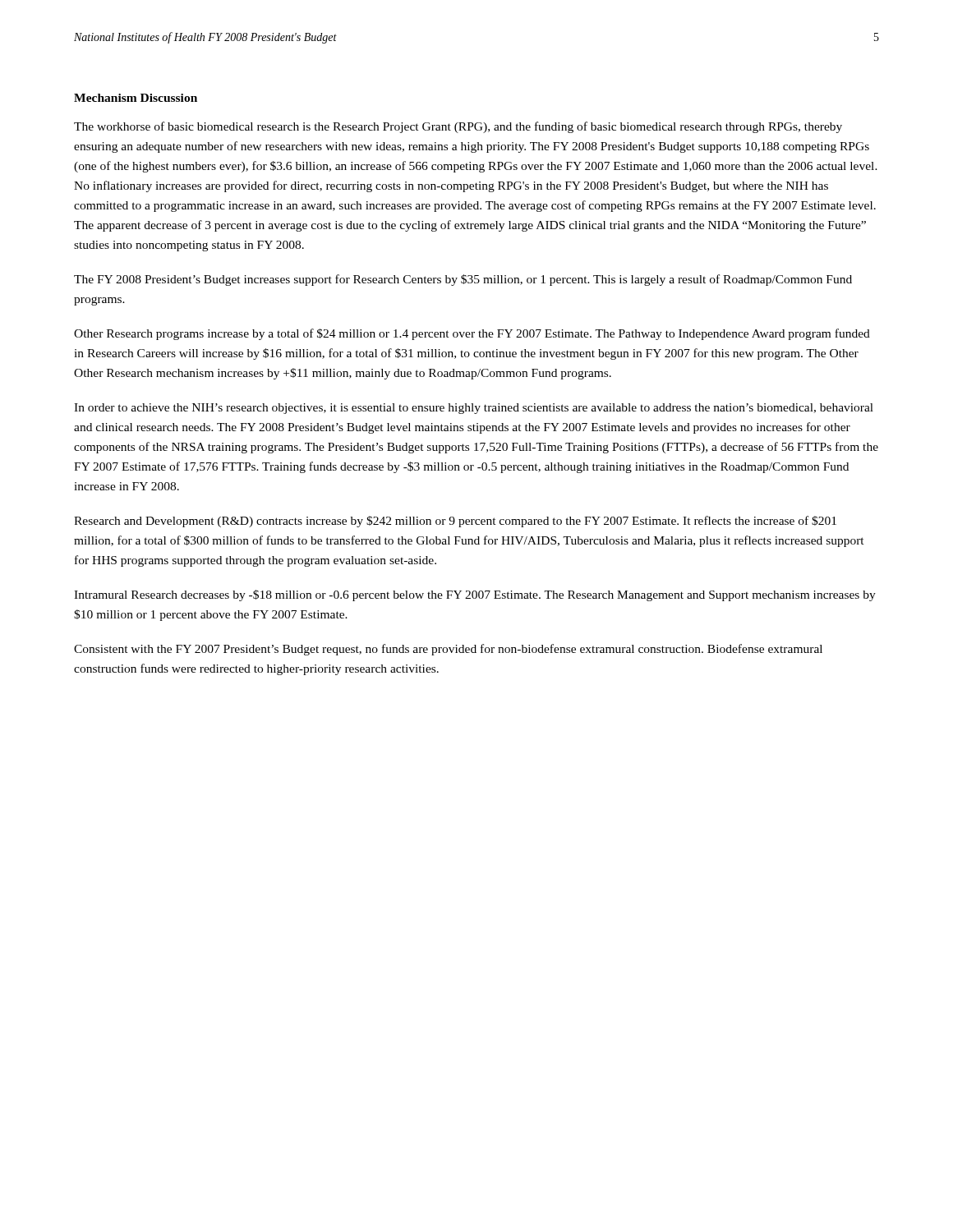
Task: Locate the text block that says "The workhorse of basic biomedical"
Action: [x=476, y=185]
